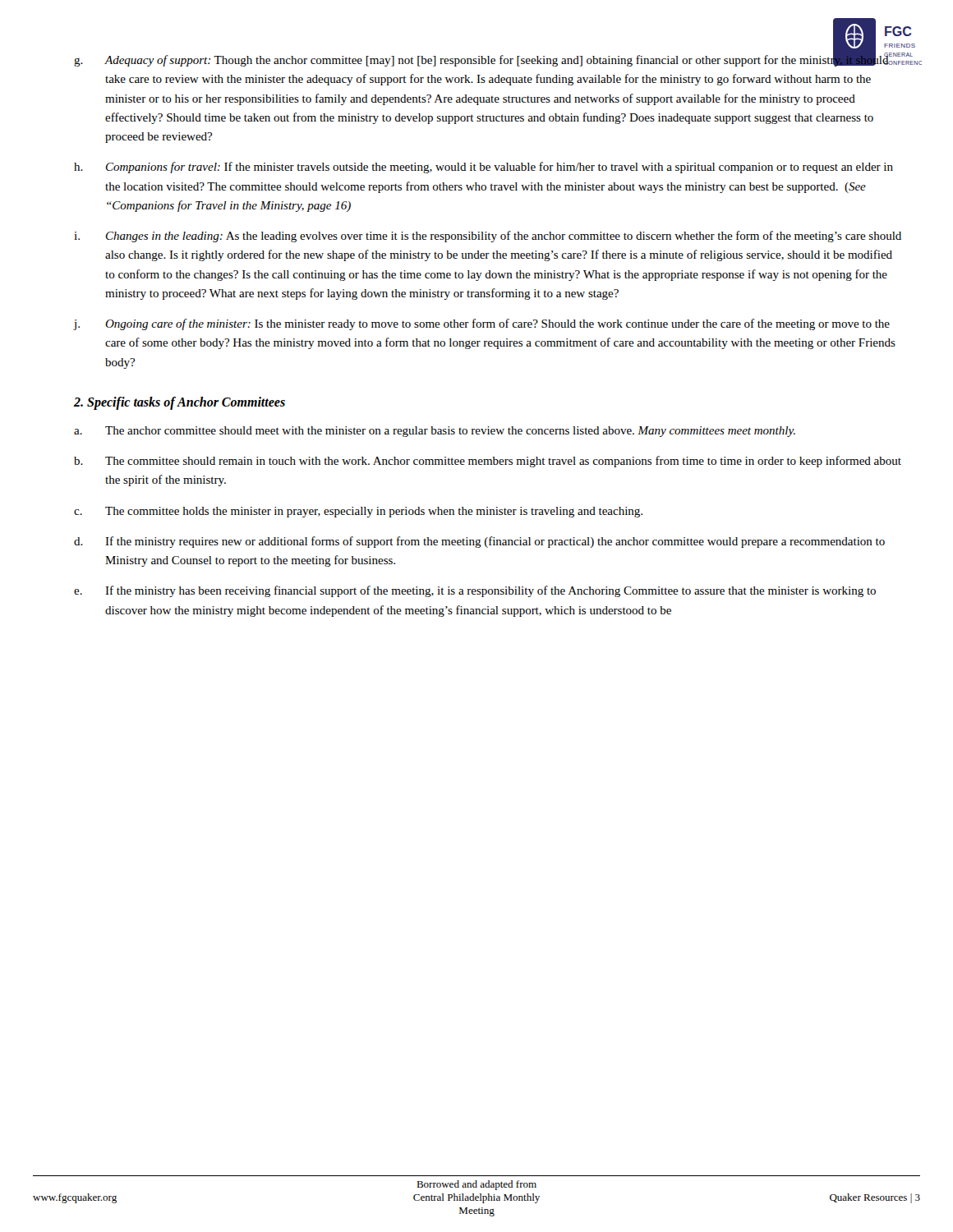Find the block on this page that starts "g. Adequacy of support: Though the anchor"
953x1232 pixels.
tap(489, 99)
